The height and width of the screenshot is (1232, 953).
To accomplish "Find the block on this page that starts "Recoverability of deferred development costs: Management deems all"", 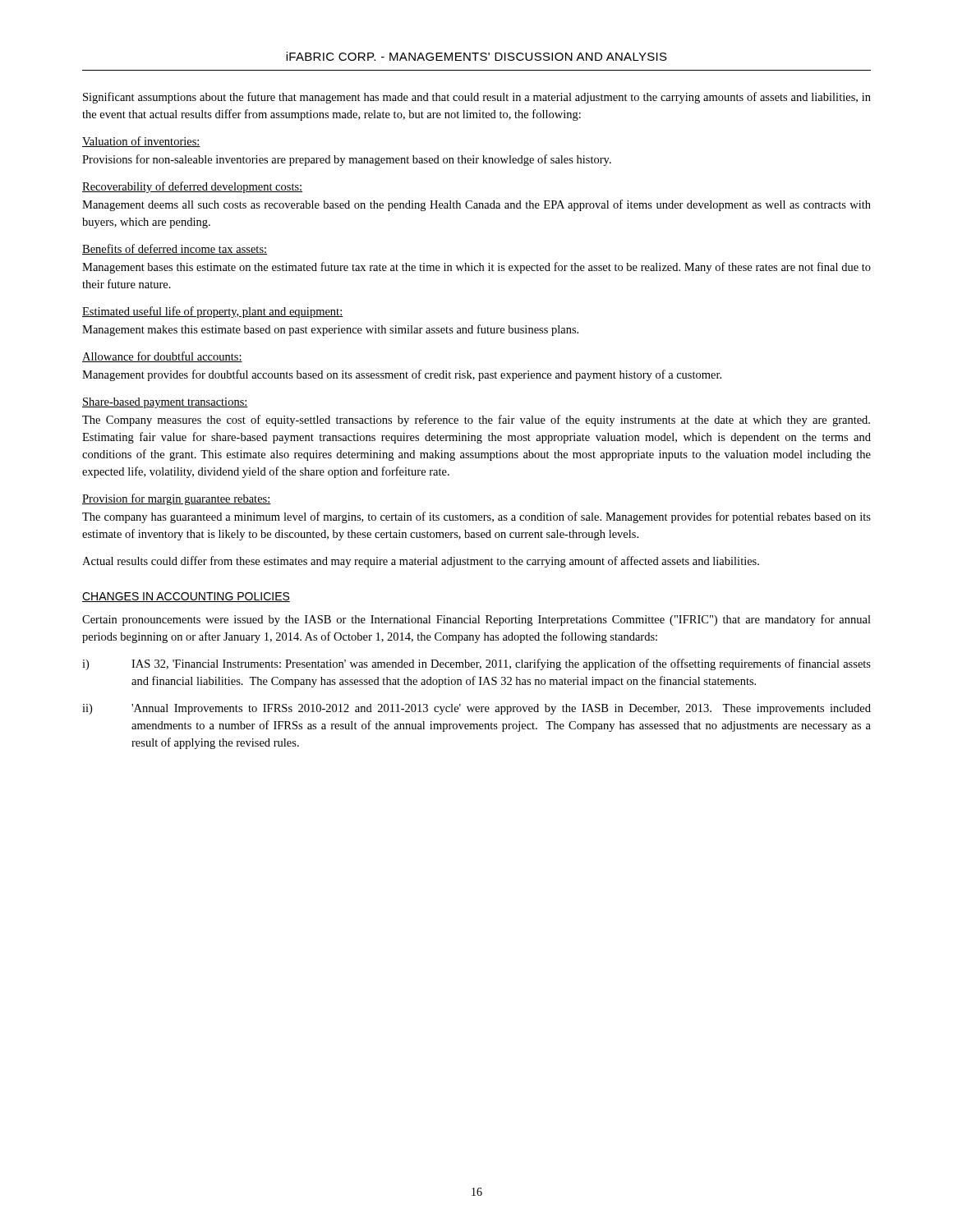I will click(476, 203).
